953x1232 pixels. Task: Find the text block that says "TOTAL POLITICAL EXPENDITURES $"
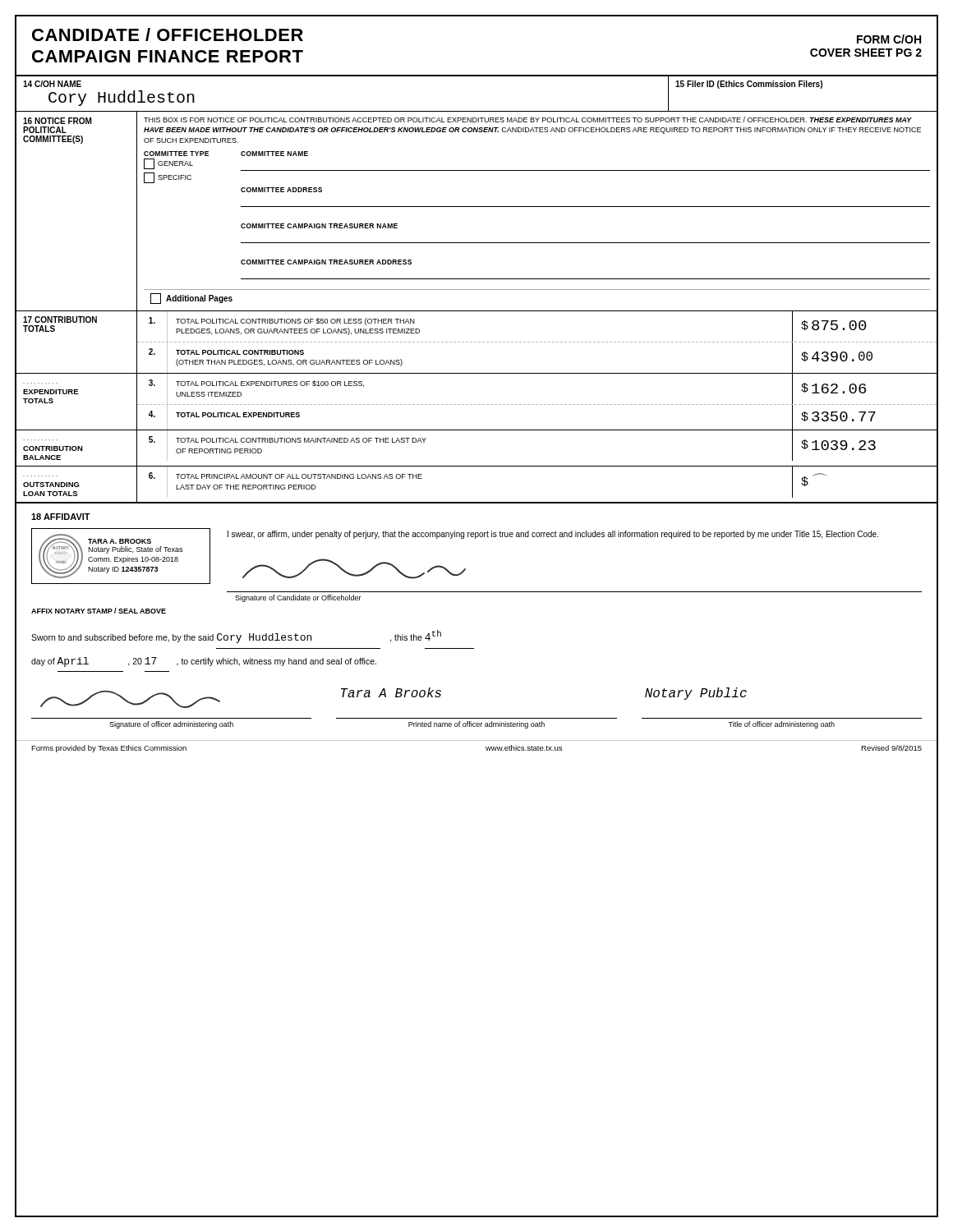pos(537,417)
